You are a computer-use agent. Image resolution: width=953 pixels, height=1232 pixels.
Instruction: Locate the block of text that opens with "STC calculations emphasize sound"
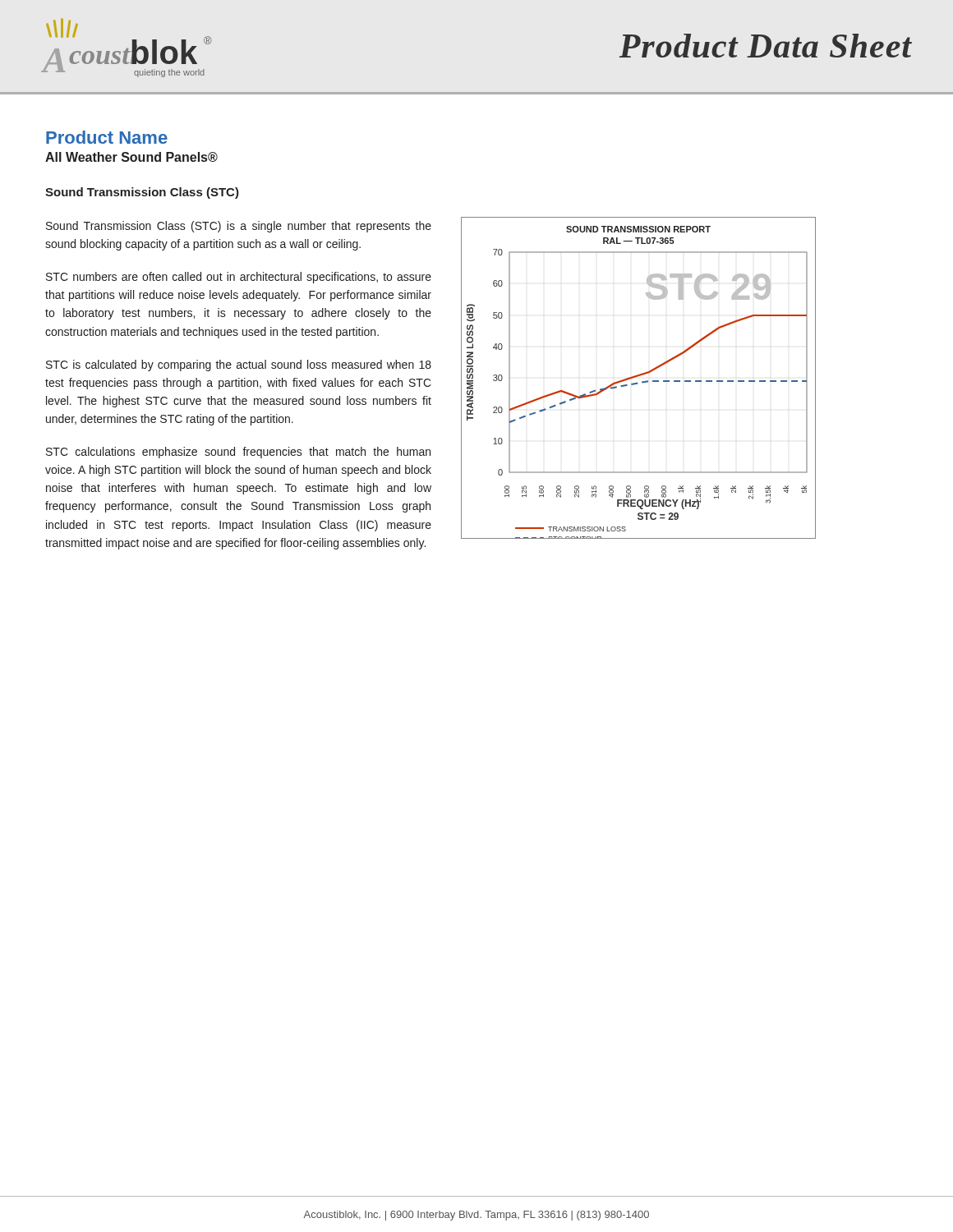click(x=238, y=497)
